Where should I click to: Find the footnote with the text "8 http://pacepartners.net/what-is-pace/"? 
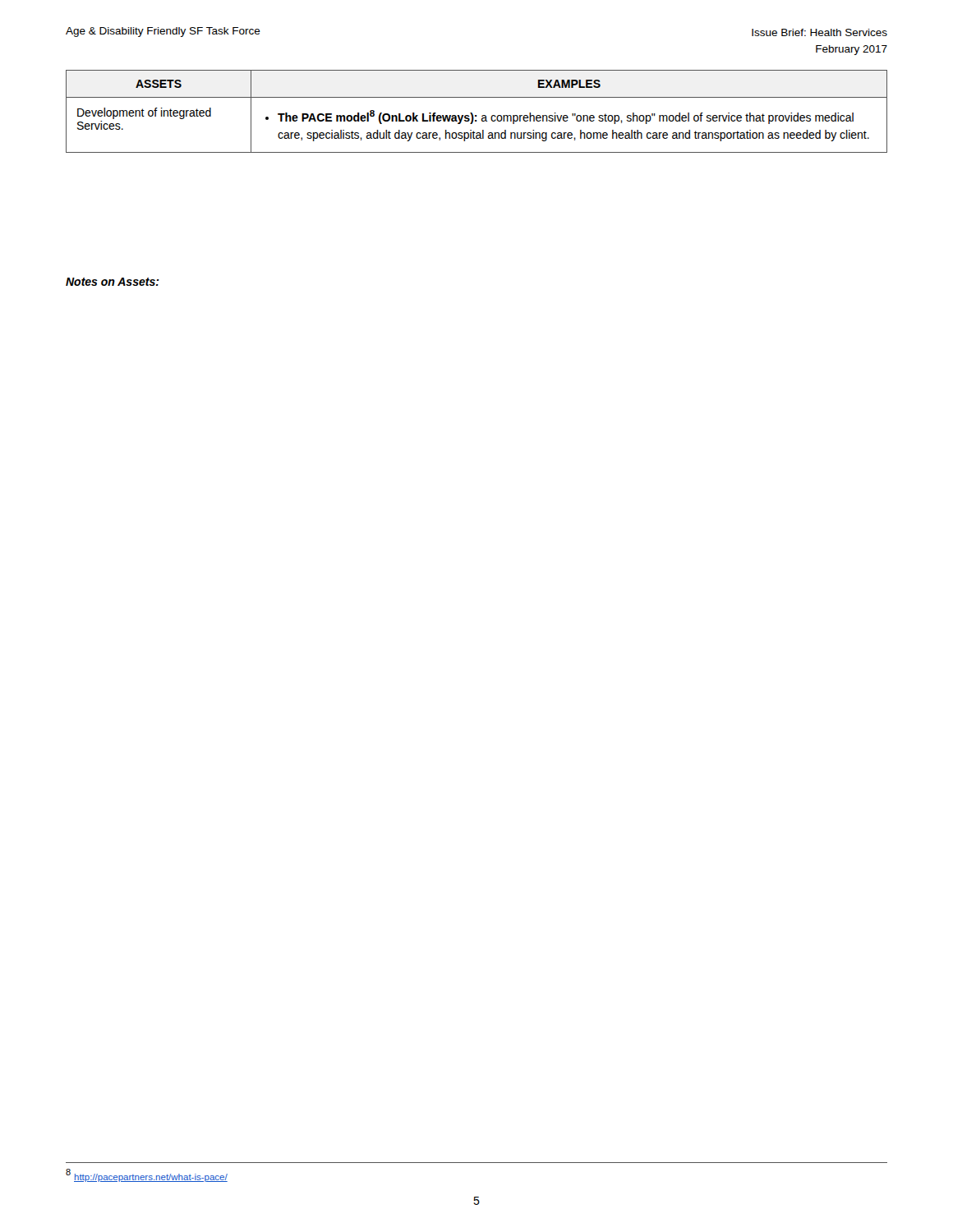(147, 1175)
